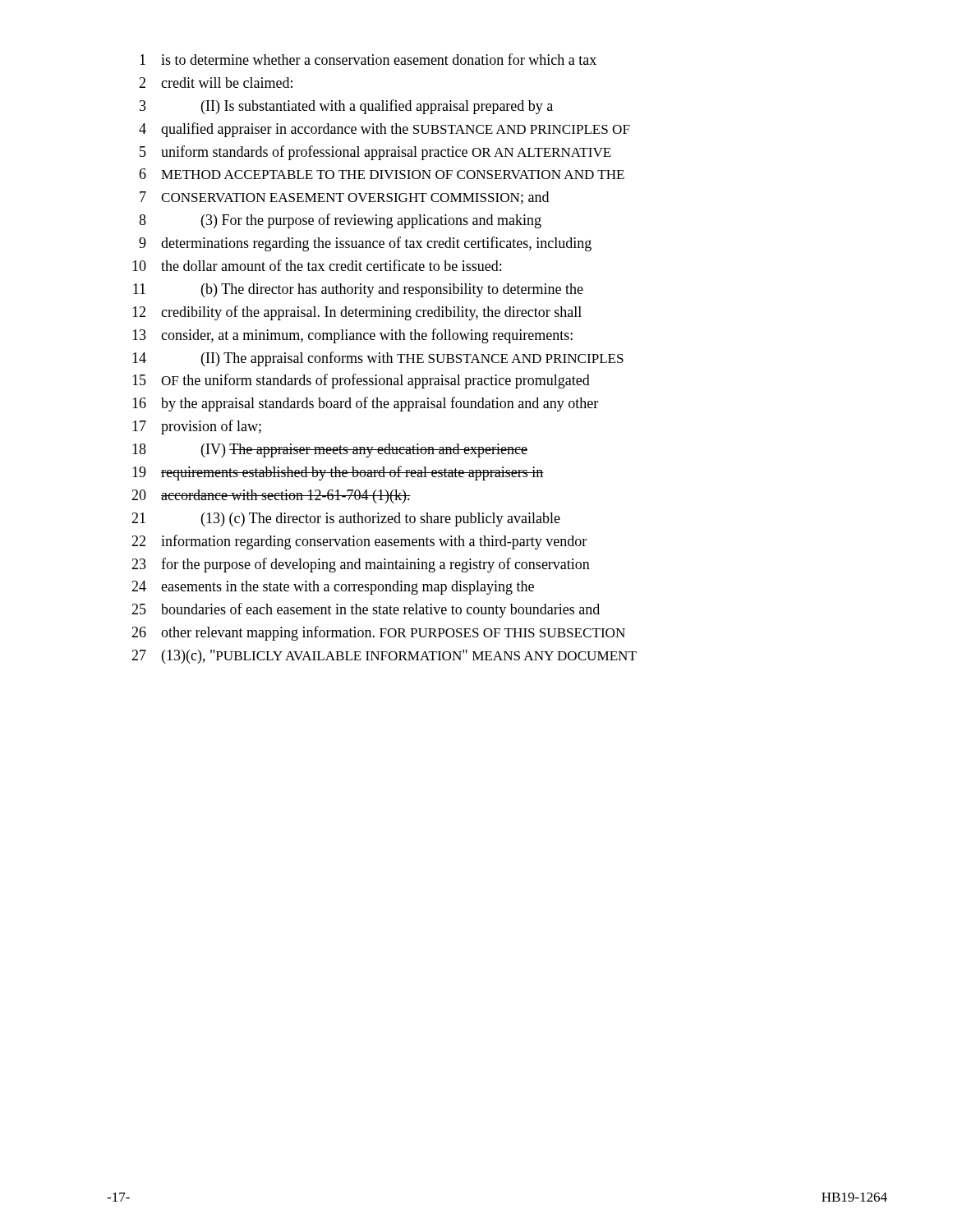Locate the list item that reads "16 by the appraisal standards board of"
Image resolution: width=953 pixels, height=1232 pixels.
click(x=497, y=404)
